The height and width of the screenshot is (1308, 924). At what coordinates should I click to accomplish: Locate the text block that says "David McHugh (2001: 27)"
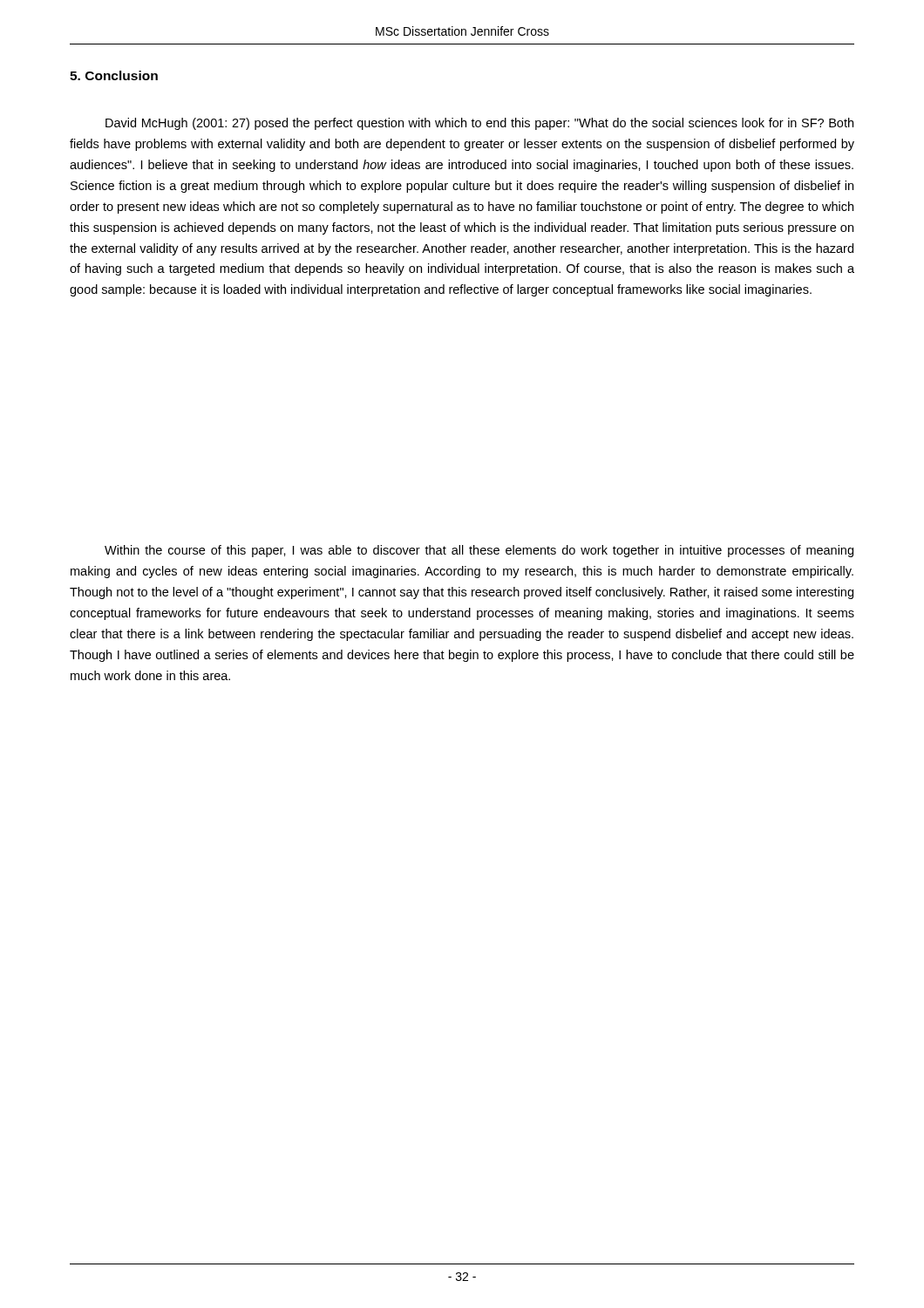point(462,206)
